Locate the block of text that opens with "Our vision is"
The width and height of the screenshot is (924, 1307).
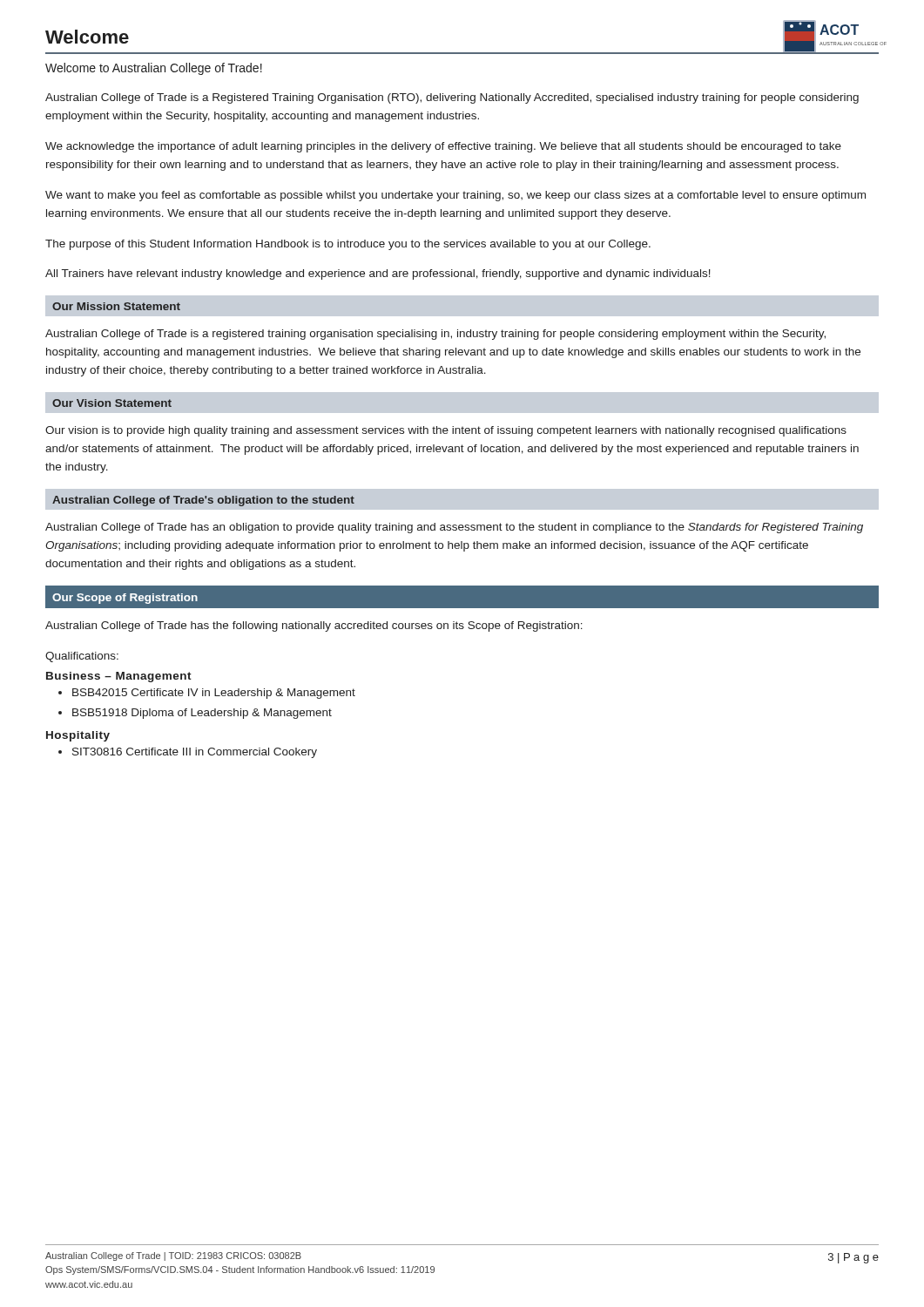pyautogui.click(x=452, y=448)
